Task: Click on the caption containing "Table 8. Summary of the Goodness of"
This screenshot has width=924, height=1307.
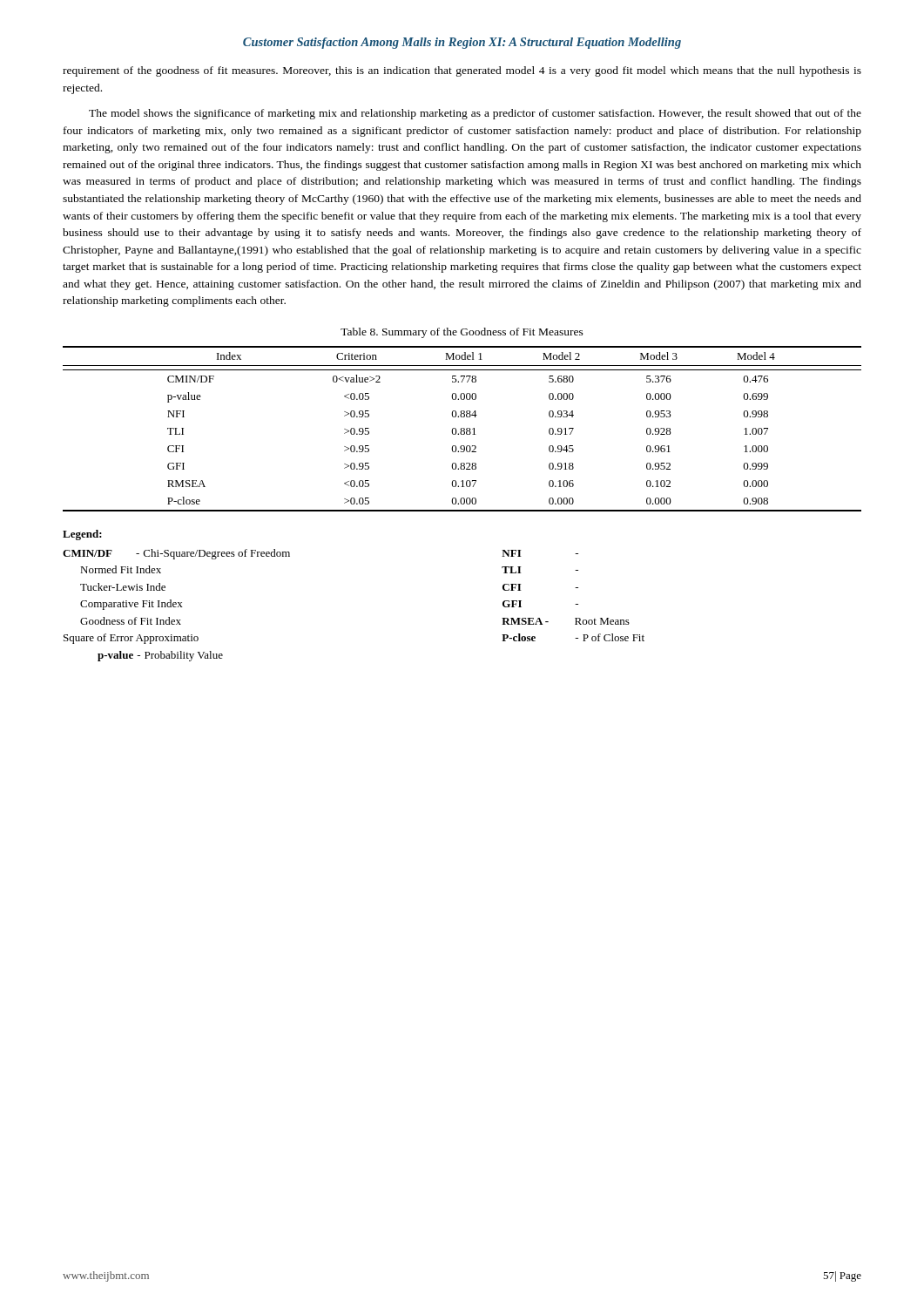Action: 462,331
